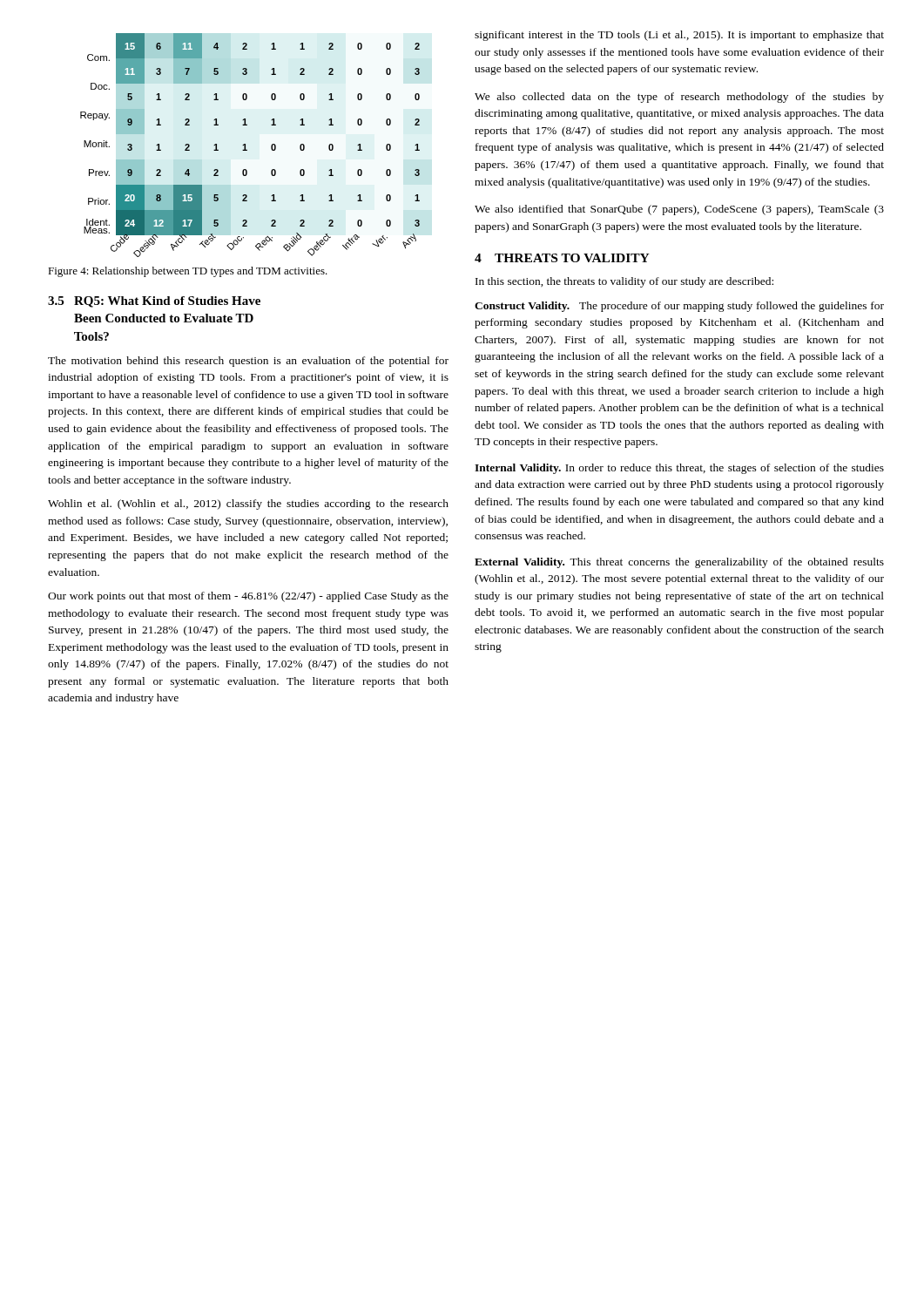This screenshot has width=924, height=1307.
Task: Click on the text block starting "The motivation behind this research question is"
Action: click(x=248, y=420)
